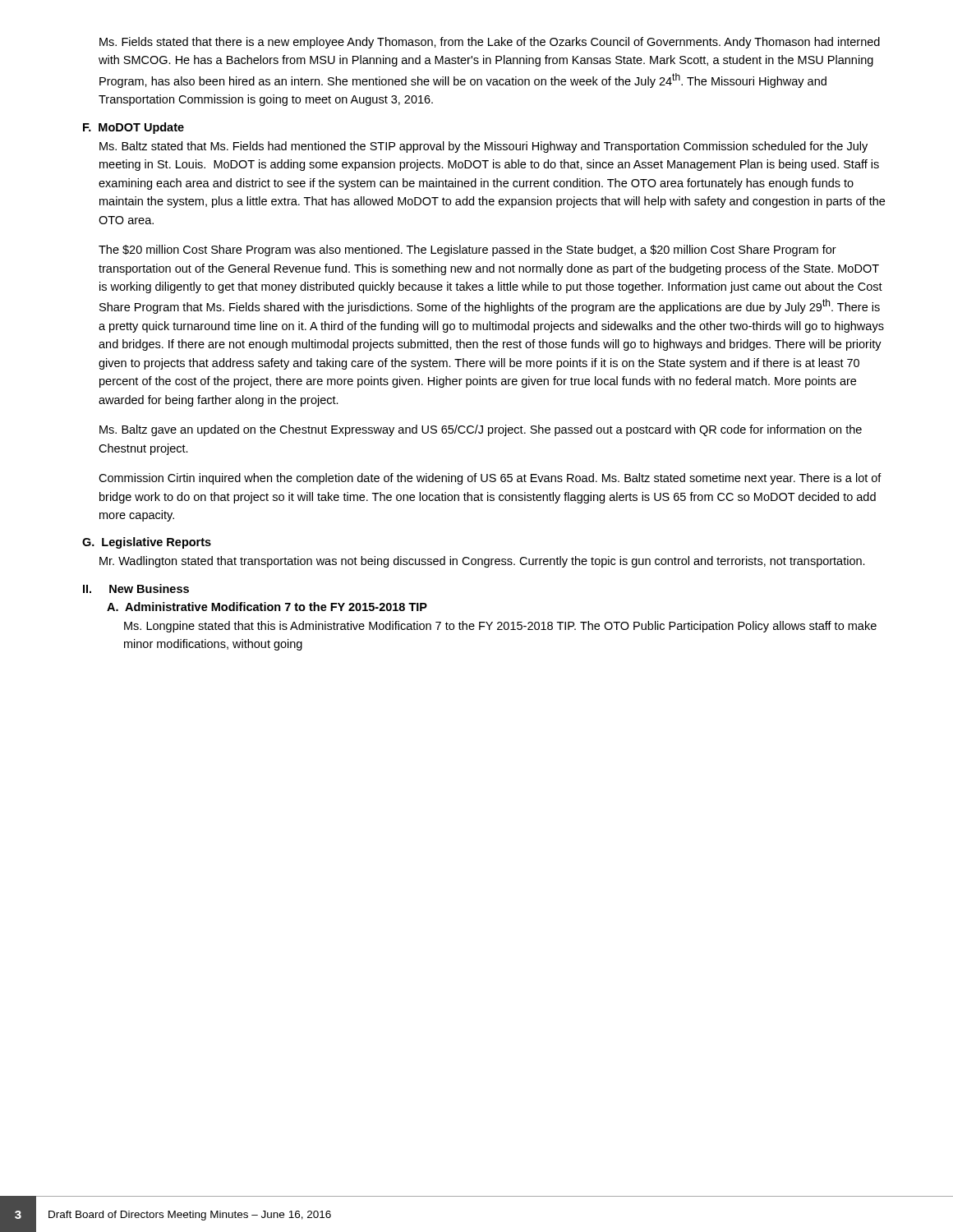Locate the text block starting "Ms. Baltz stated that"
953x1232 pixels.
492,183
